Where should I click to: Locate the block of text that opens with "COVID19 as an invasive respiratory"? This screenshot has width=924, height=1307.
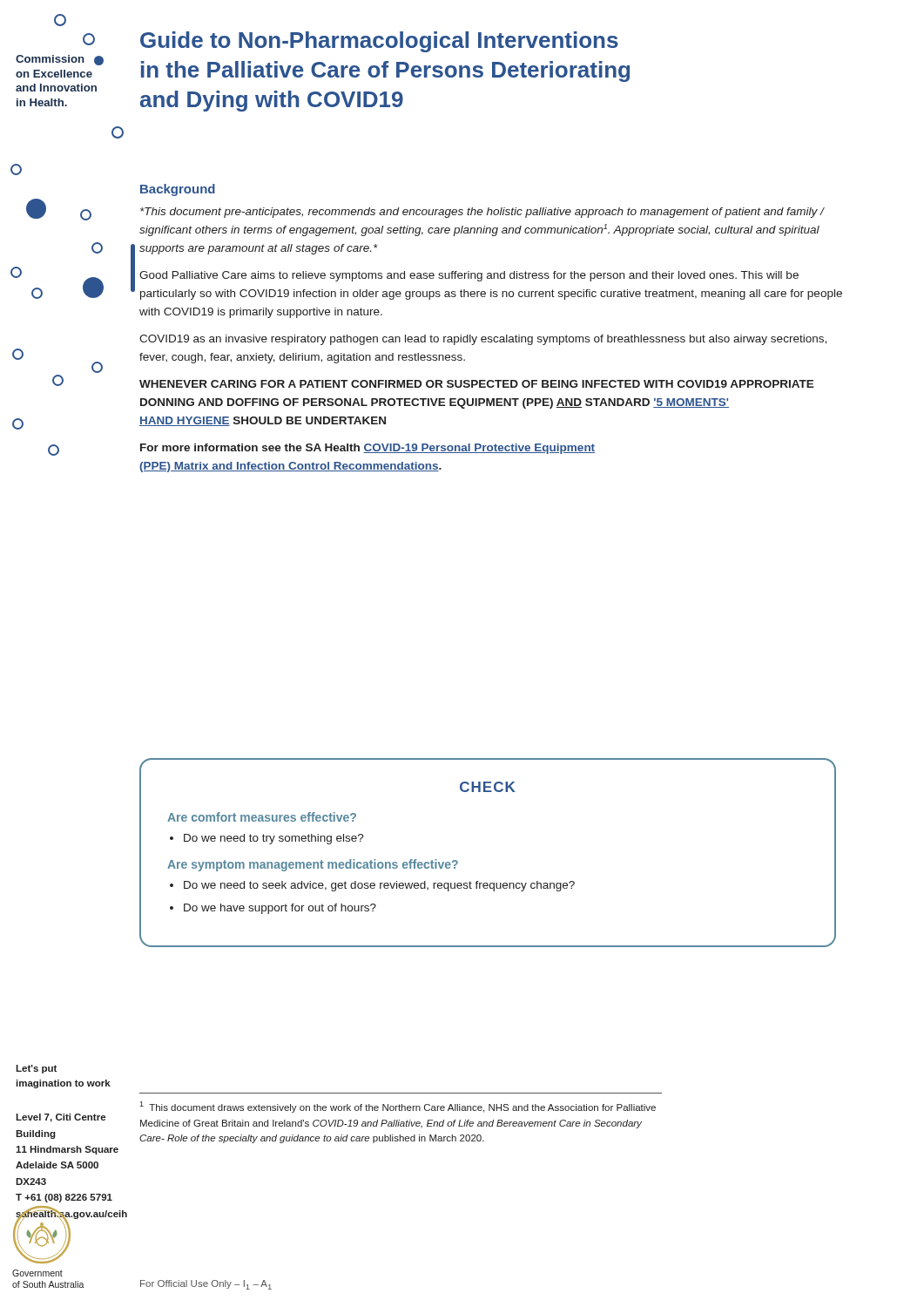[x=483, y=348]
